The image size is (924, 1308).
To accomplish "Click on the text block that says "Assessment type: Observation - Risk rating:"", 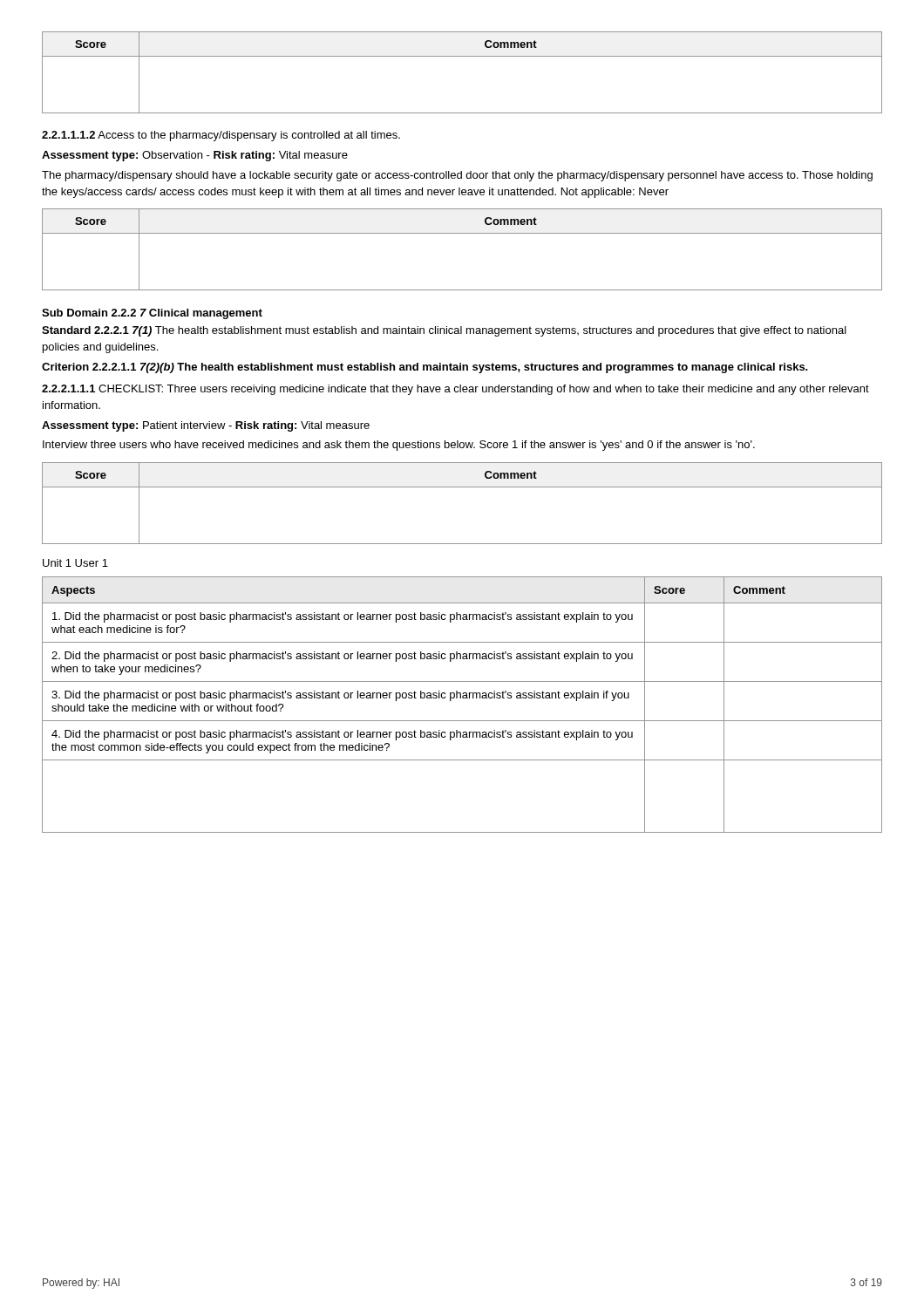I will click(195, 155).
